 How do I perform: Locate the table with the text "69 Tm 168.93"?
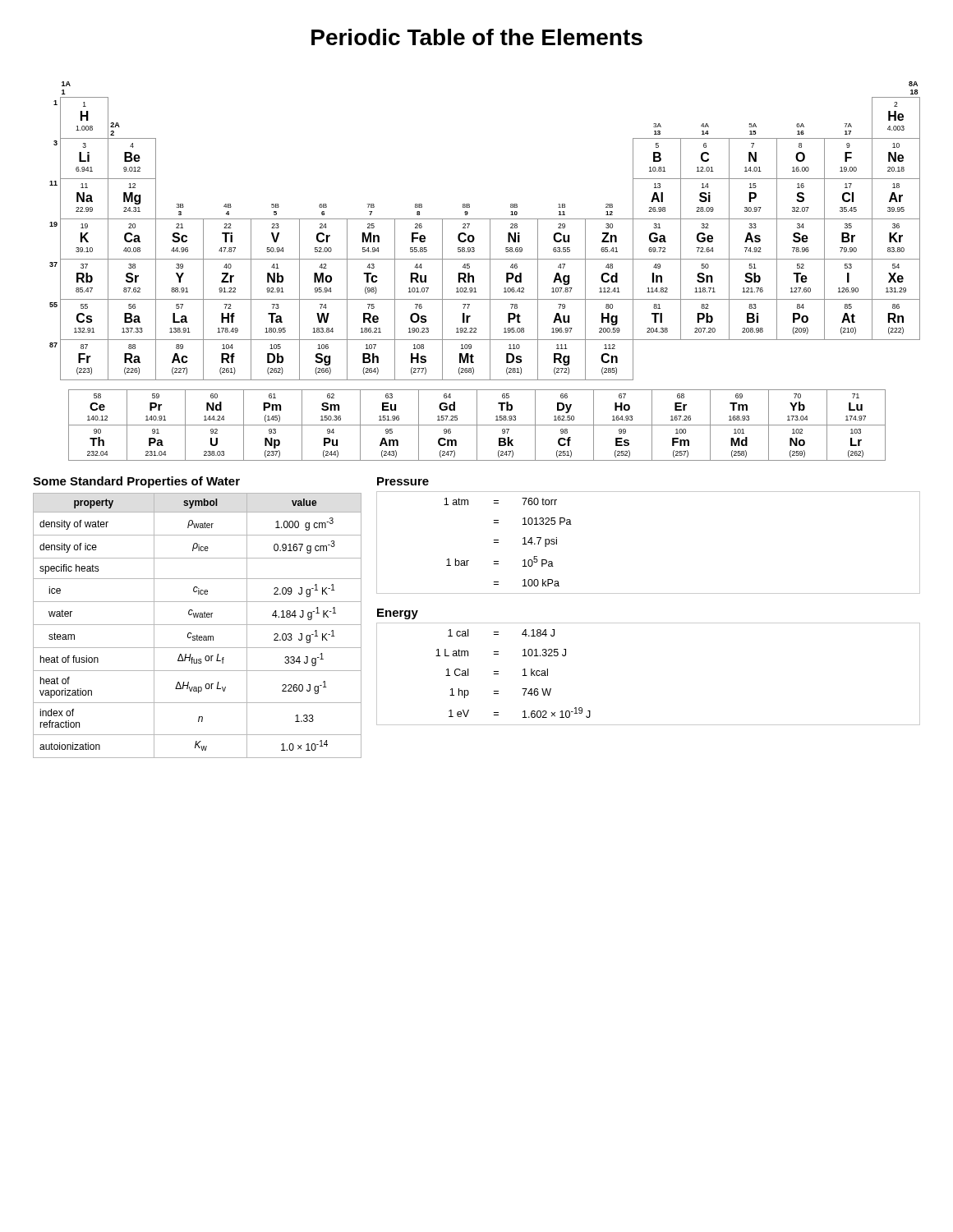coord(476,423)
